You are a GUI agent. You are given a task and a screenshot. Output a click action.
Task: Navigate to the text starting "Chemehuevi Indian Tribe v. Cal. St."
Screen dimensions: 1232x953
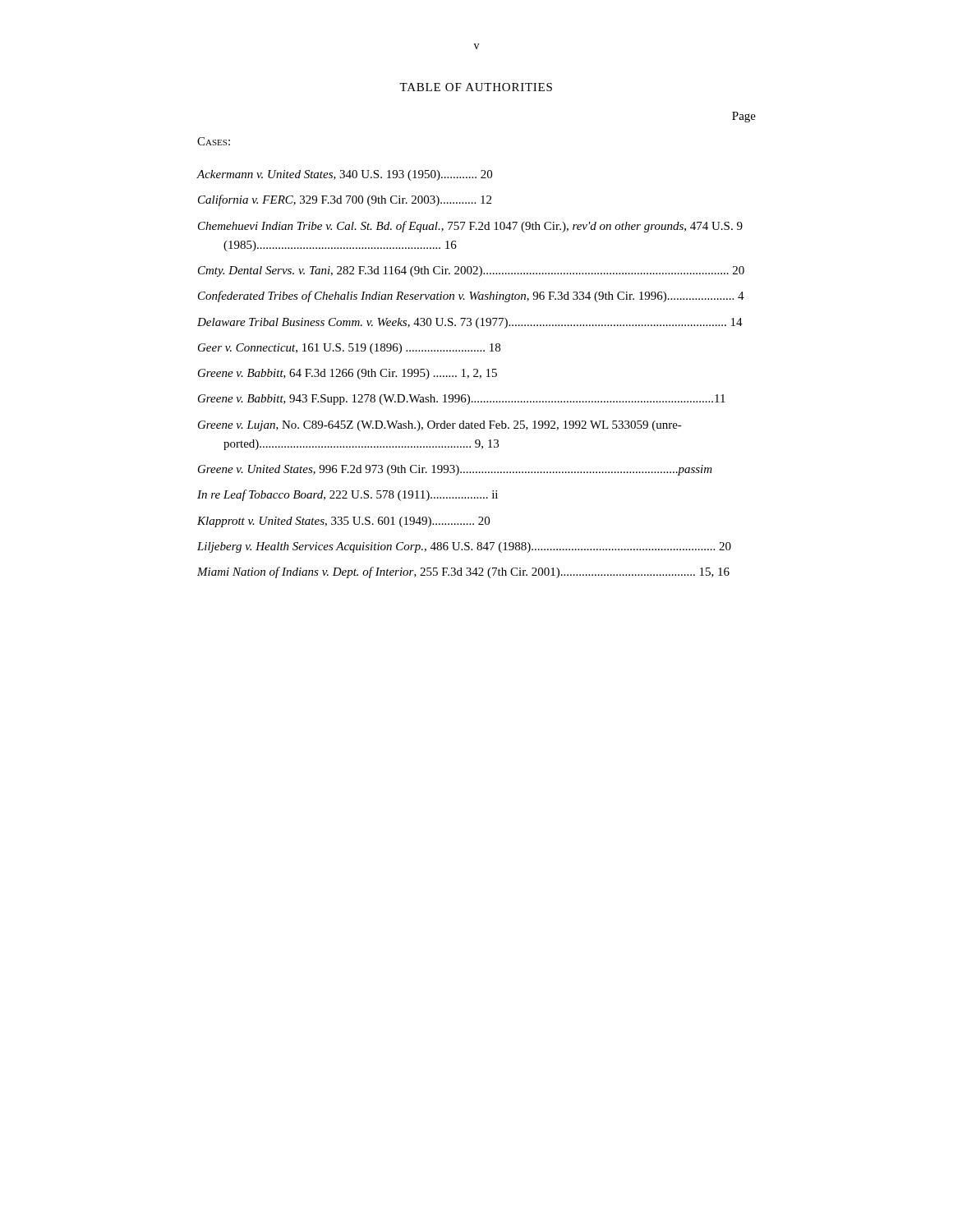pos(470,235)
